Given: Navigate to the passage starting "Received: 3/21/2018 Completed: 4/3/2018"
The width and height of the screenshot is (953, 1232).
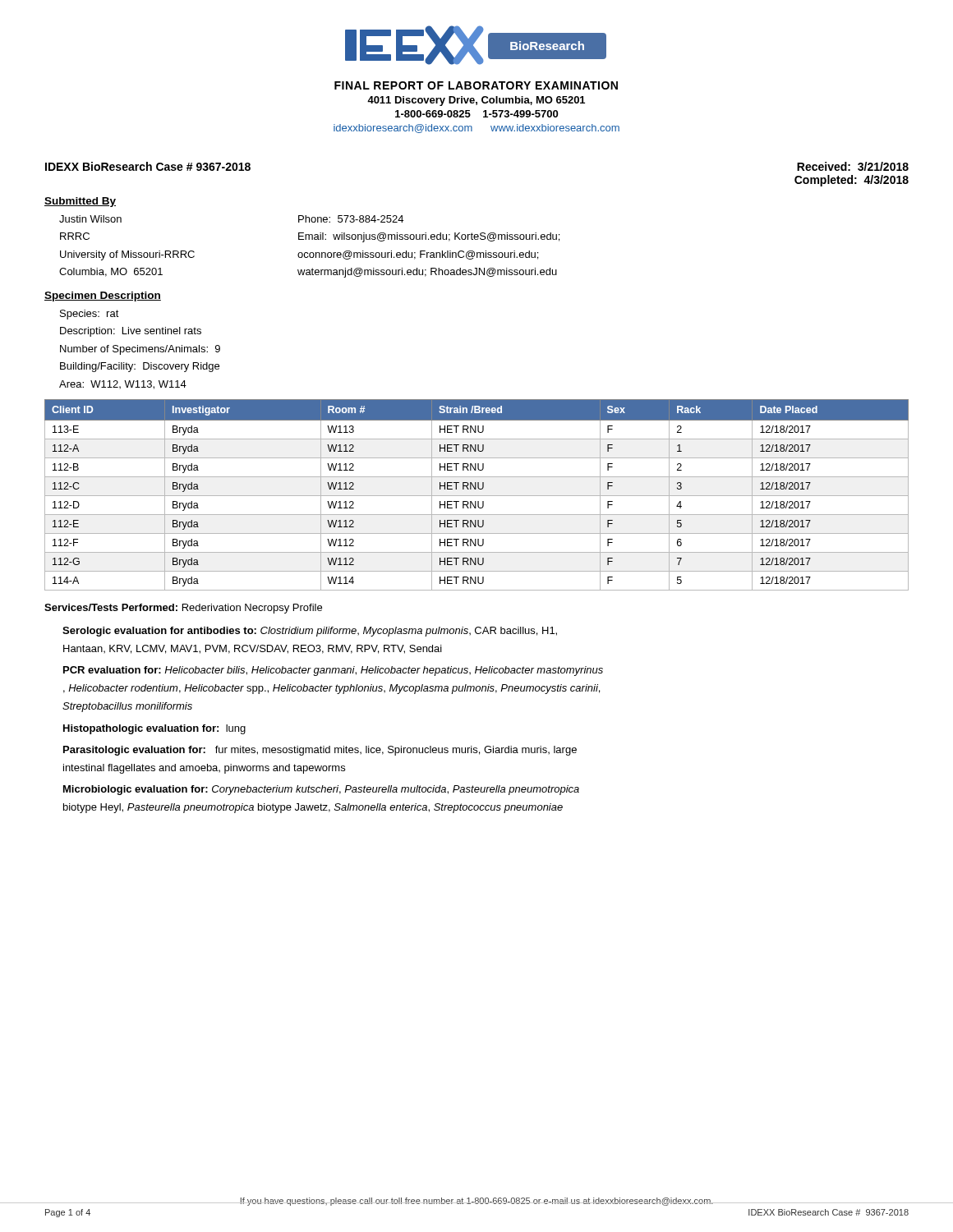Looking at the screenshot, I should [x=851, y=173].
